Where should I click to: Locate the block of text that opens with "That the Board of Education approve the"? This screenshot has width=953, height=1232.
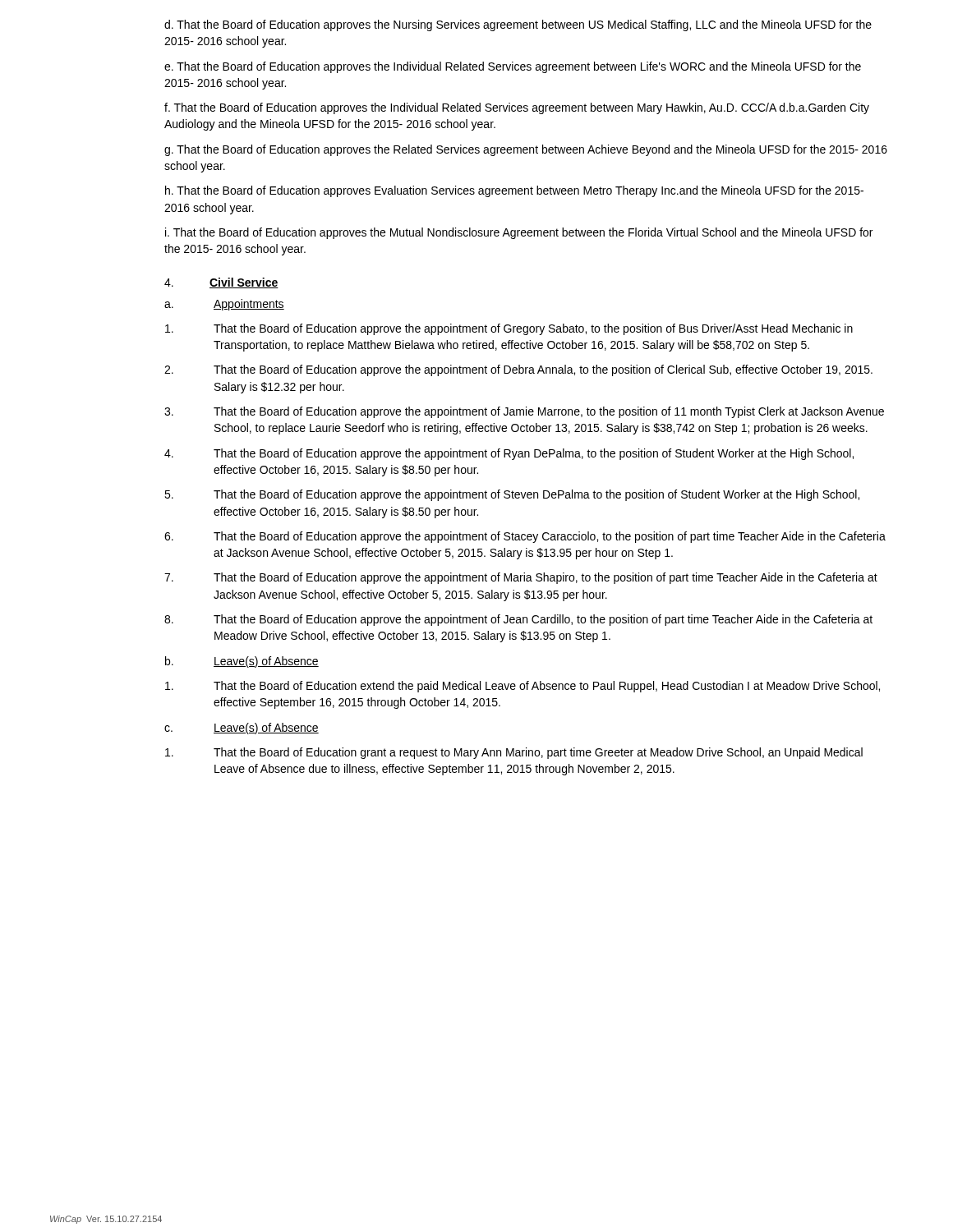(526, 337)
